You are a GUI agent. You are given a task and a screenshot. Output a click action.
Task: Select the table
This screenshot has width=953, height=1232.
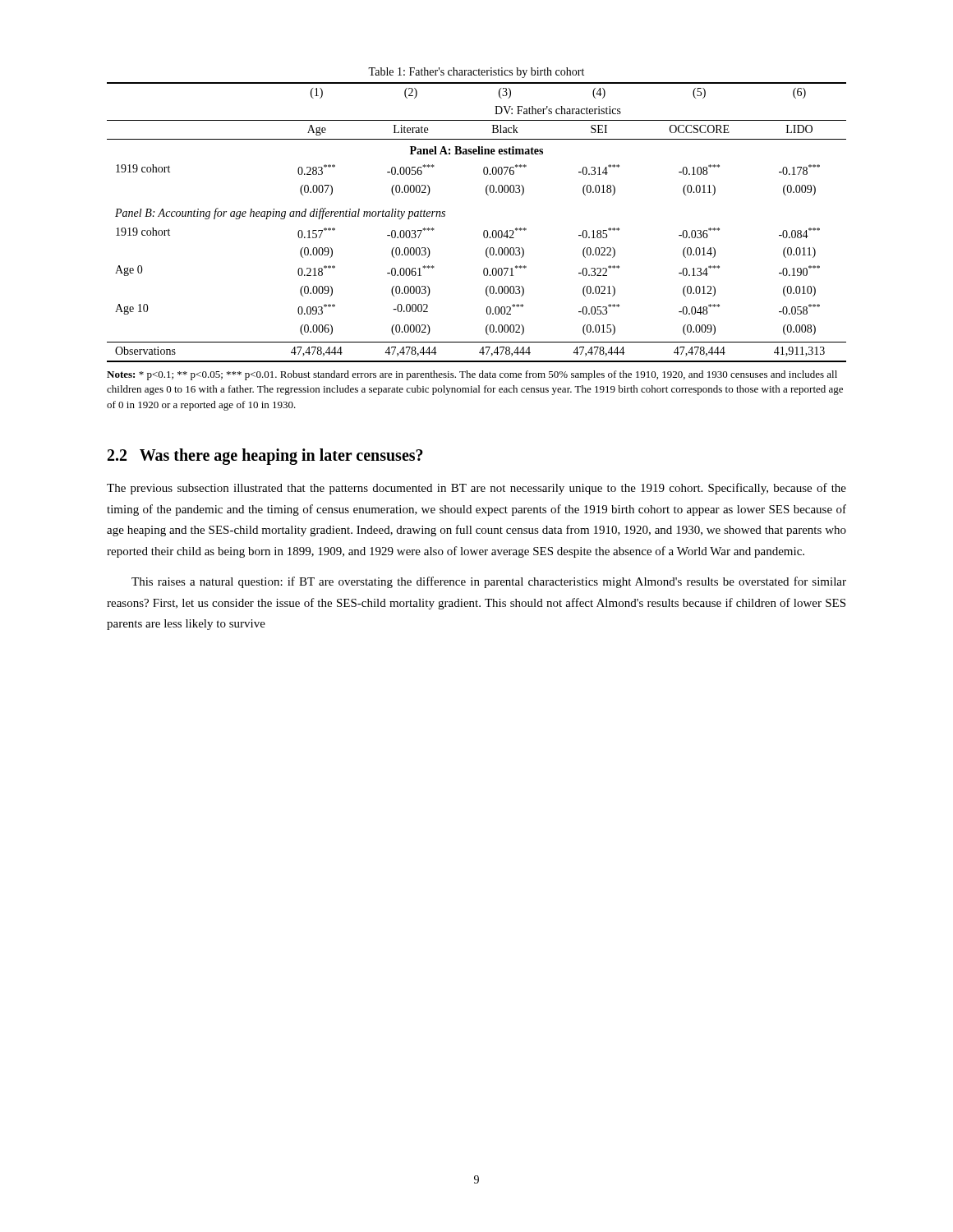(x=476, y=214)
